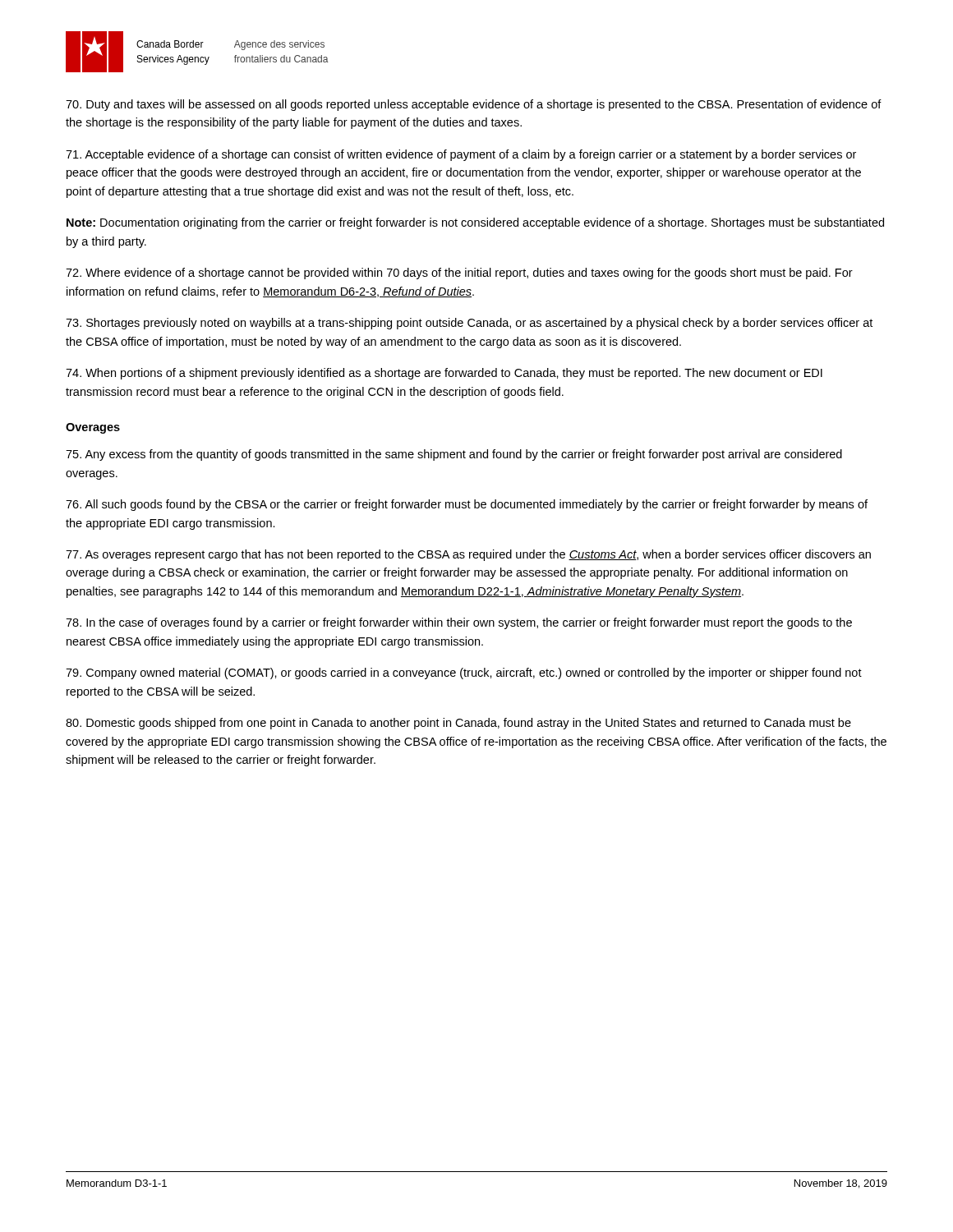Point to the block beginning "Domestic goods shipped"
The image size is (953, 1232).
pos(476,741)
